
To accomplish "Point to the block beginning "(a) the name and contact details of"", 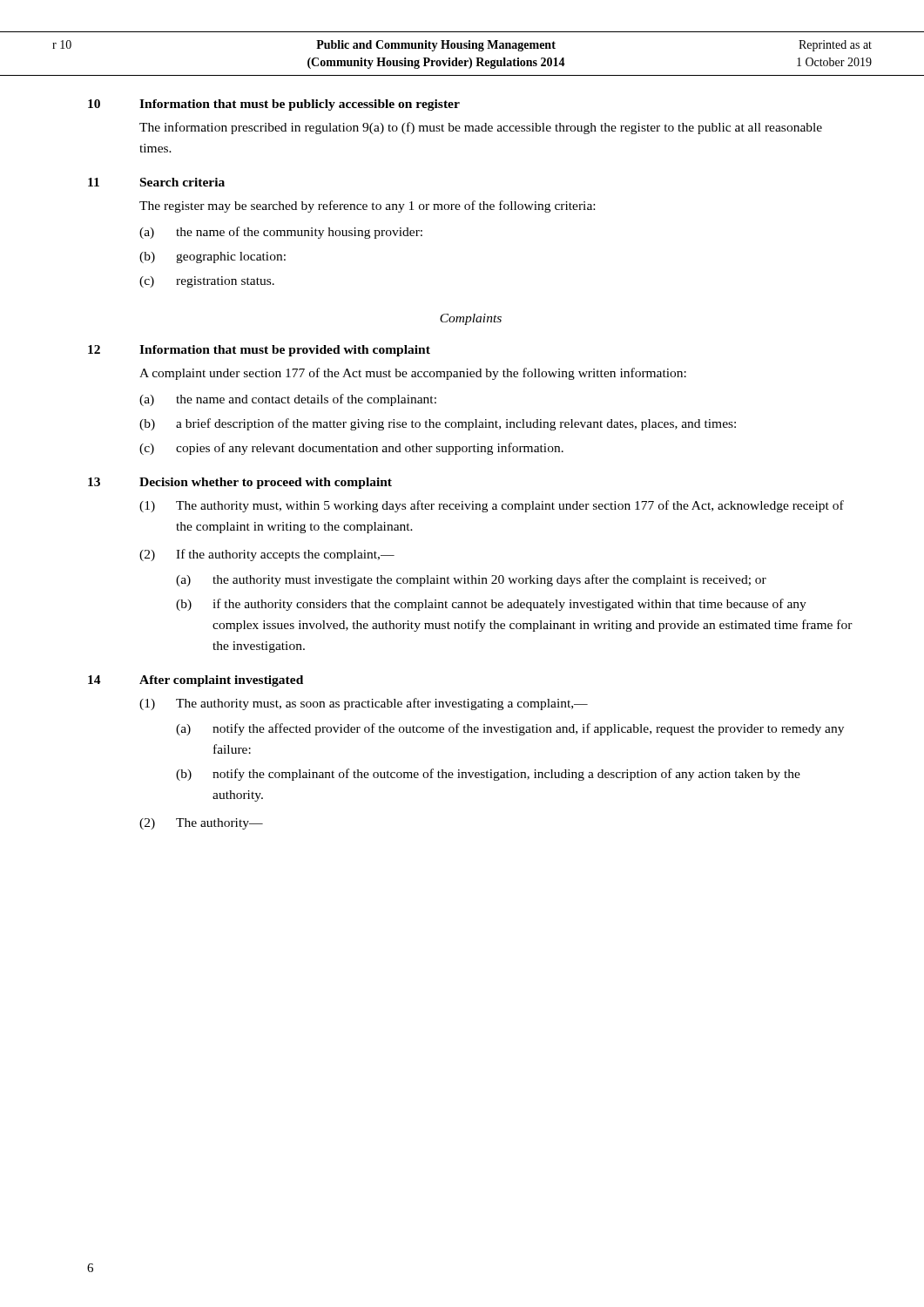I will point(288,400).
